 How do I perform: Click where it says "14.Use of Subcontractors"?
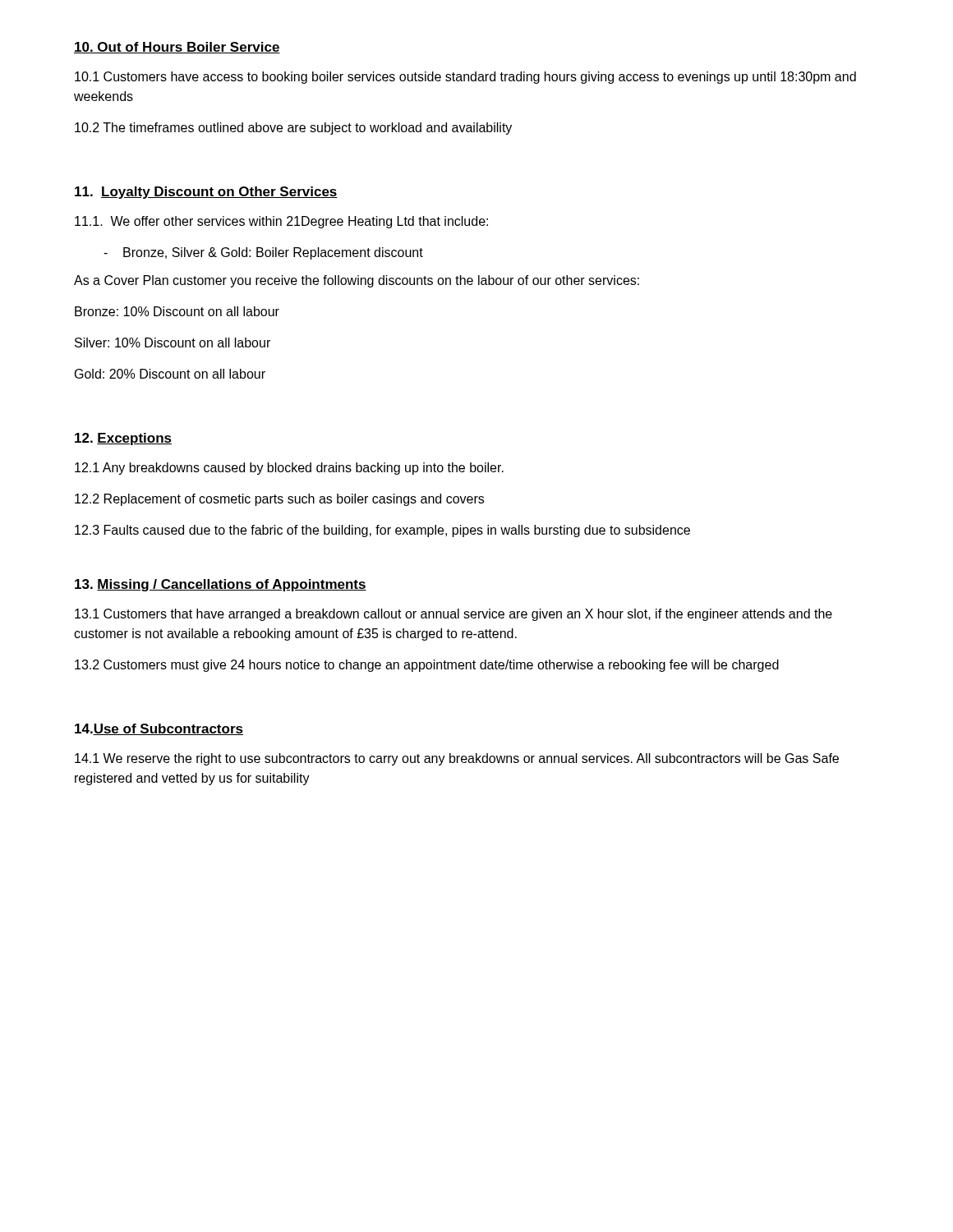tap(159, 729)
